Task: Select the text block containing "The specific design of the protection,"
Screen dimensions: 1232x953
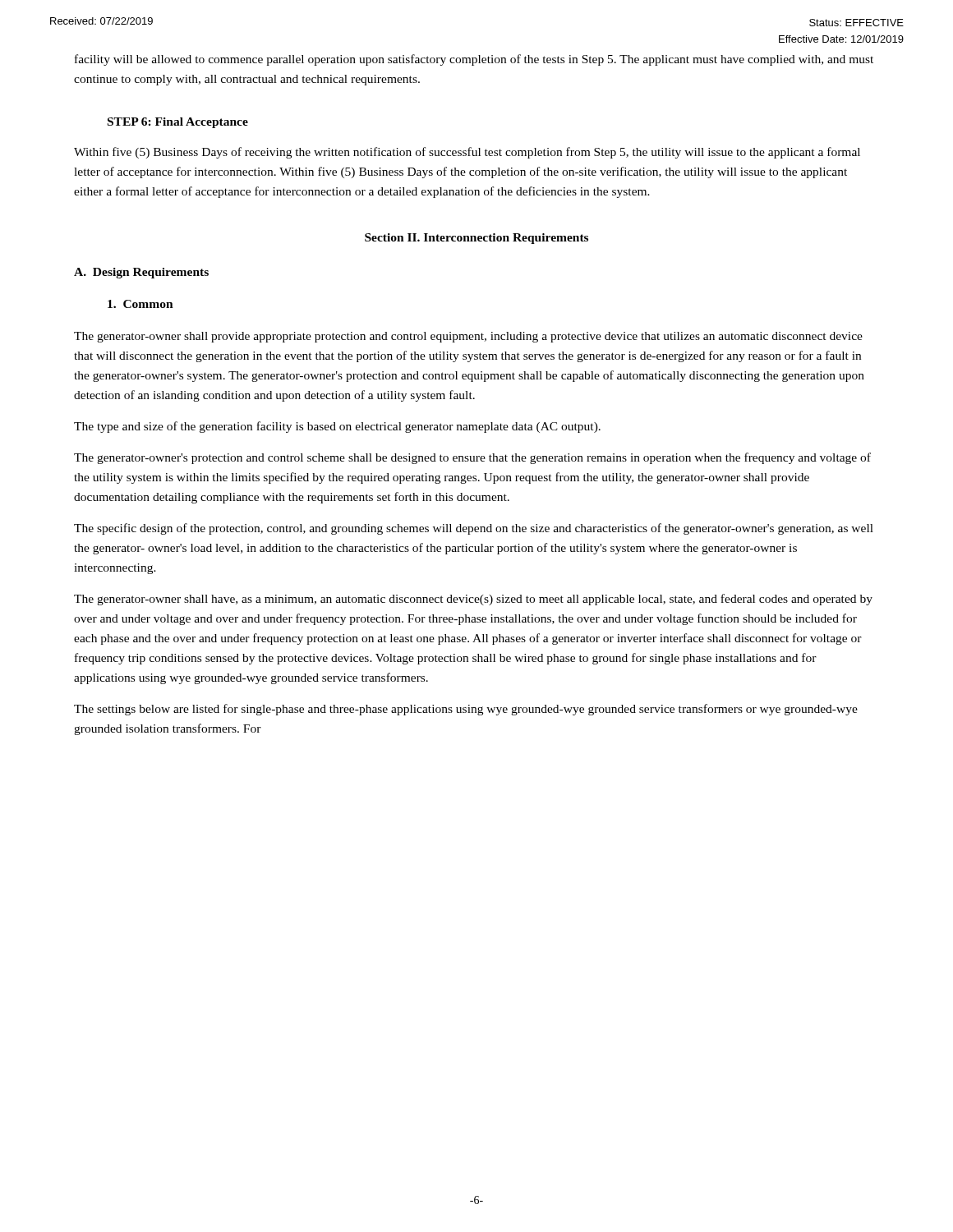Action: click(x=474, y=548)
